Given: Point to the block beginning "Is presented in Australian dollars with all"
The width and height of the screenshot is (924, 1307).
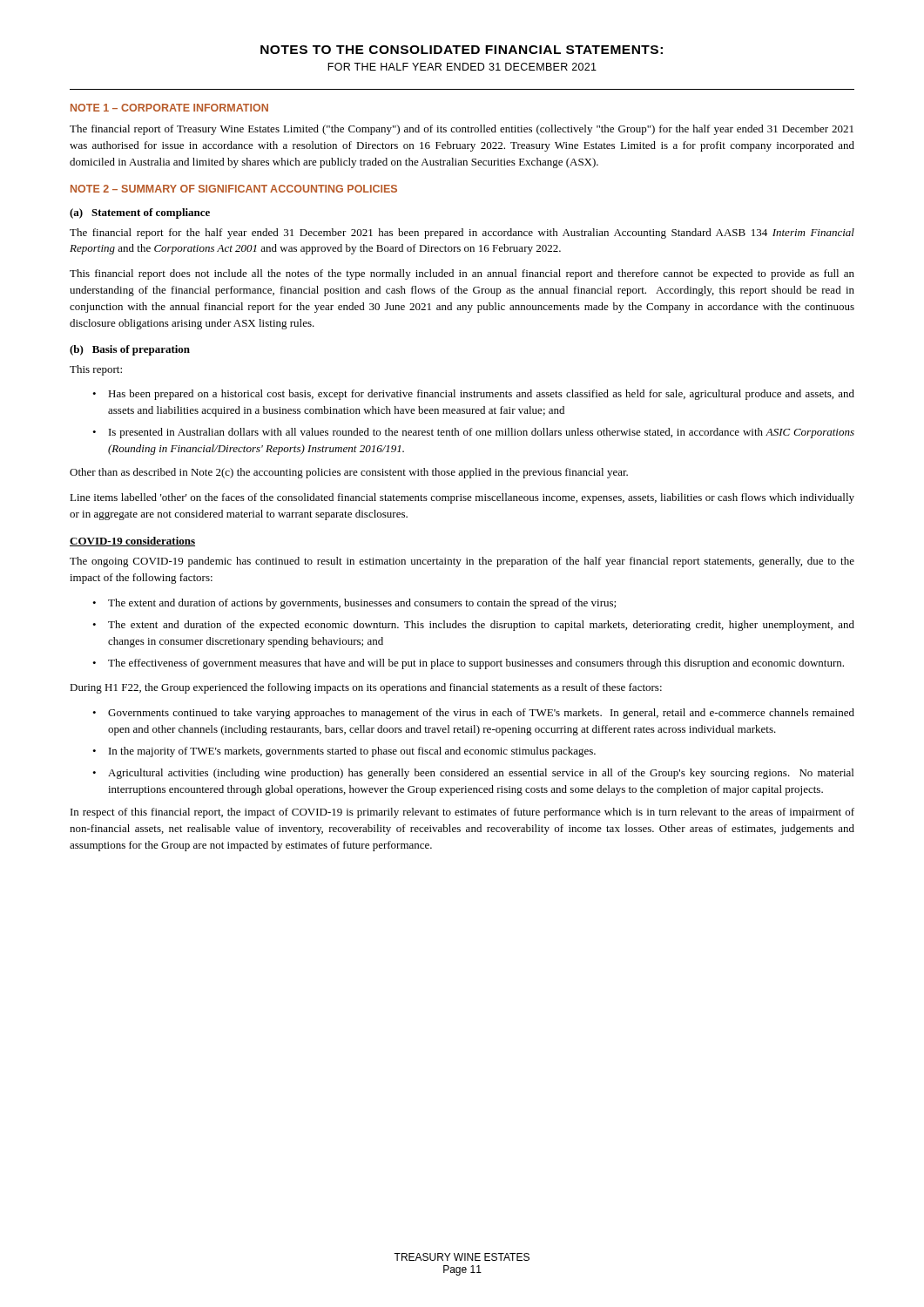Looking at the screenshot, I should pyautogui.click(x=481, y=440).
